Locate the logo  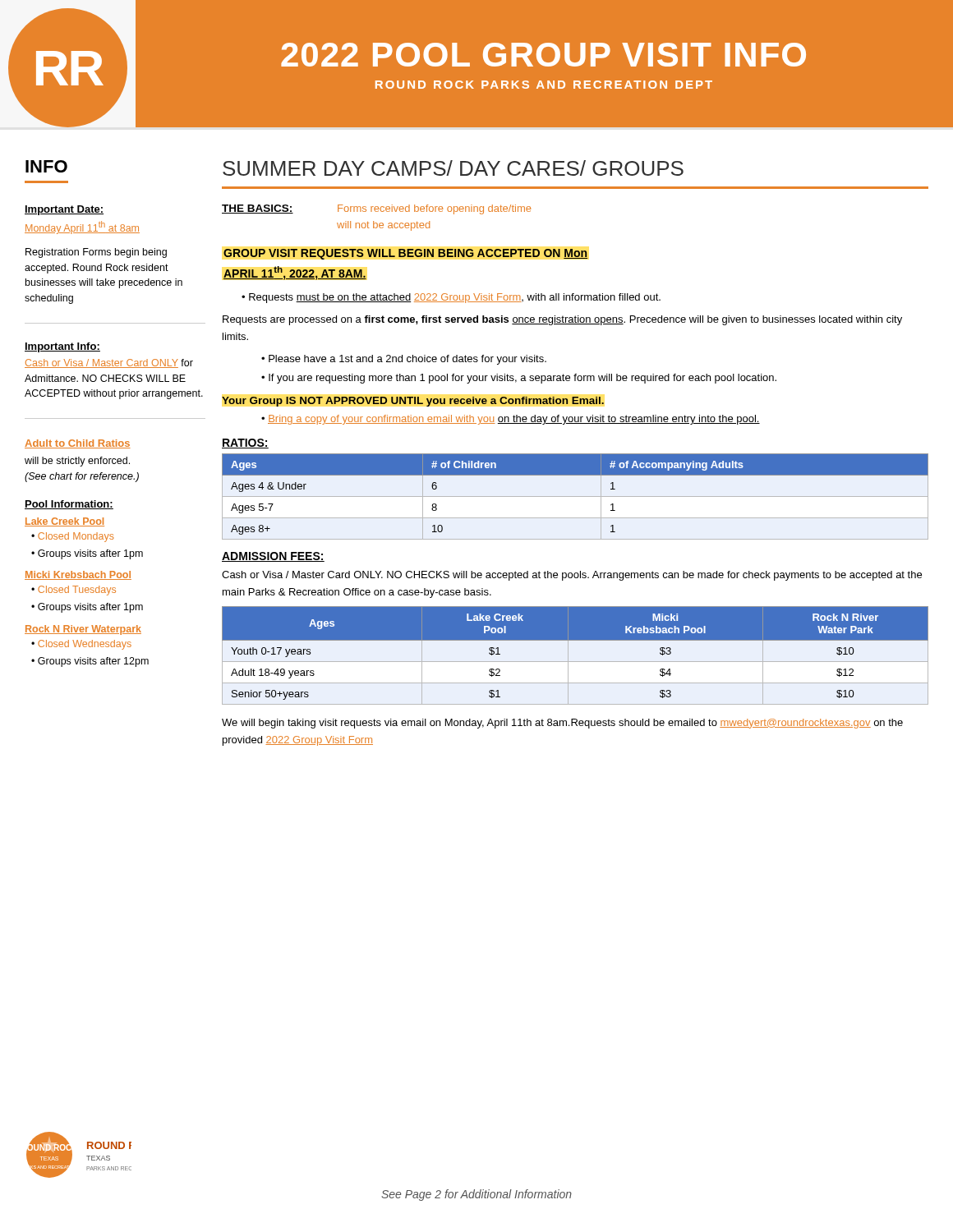pyautogui.click(x=78, y=1156)
